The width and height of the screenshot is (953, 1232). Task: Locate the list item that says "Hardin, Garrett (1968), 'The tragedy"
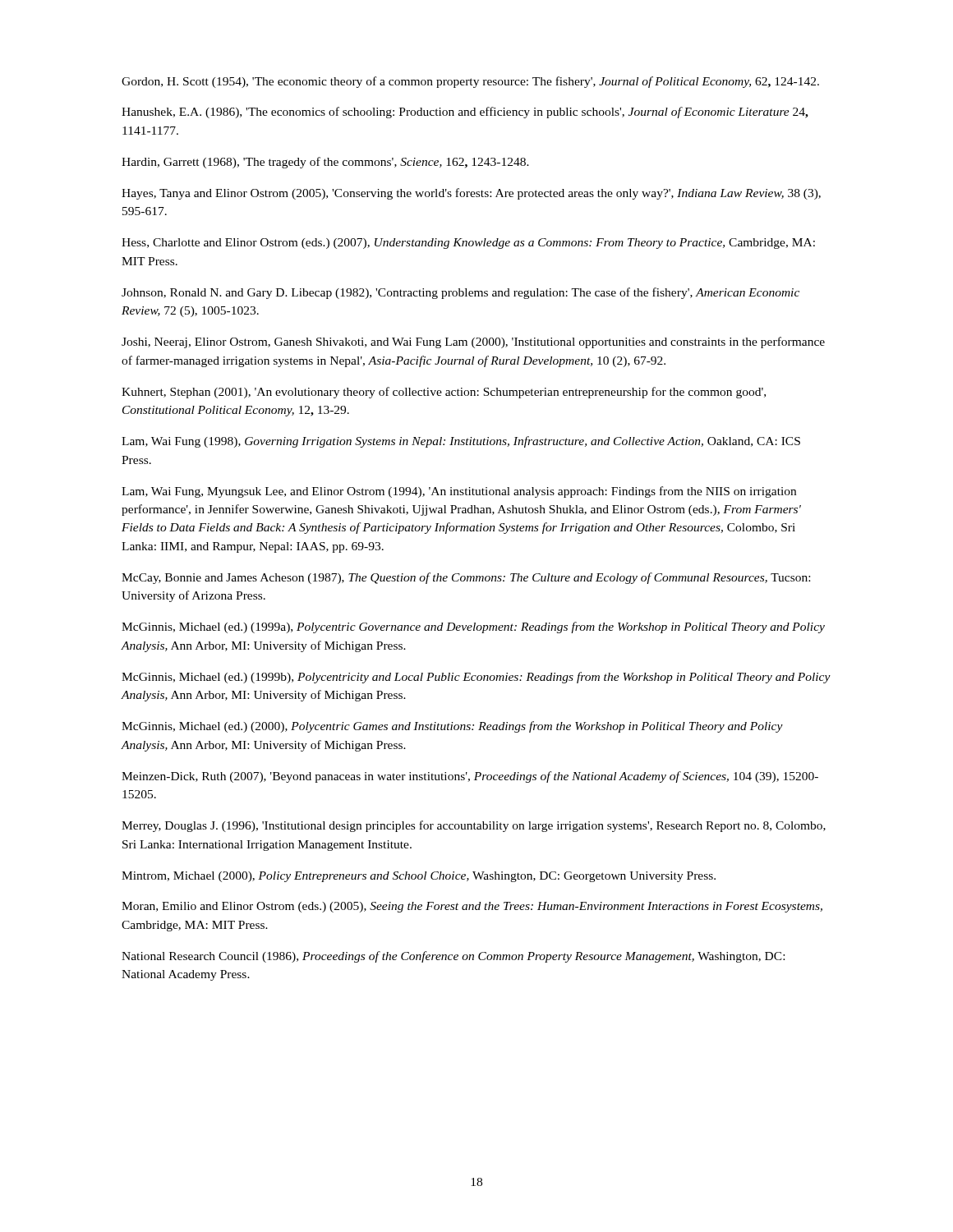tap(476, 162)
